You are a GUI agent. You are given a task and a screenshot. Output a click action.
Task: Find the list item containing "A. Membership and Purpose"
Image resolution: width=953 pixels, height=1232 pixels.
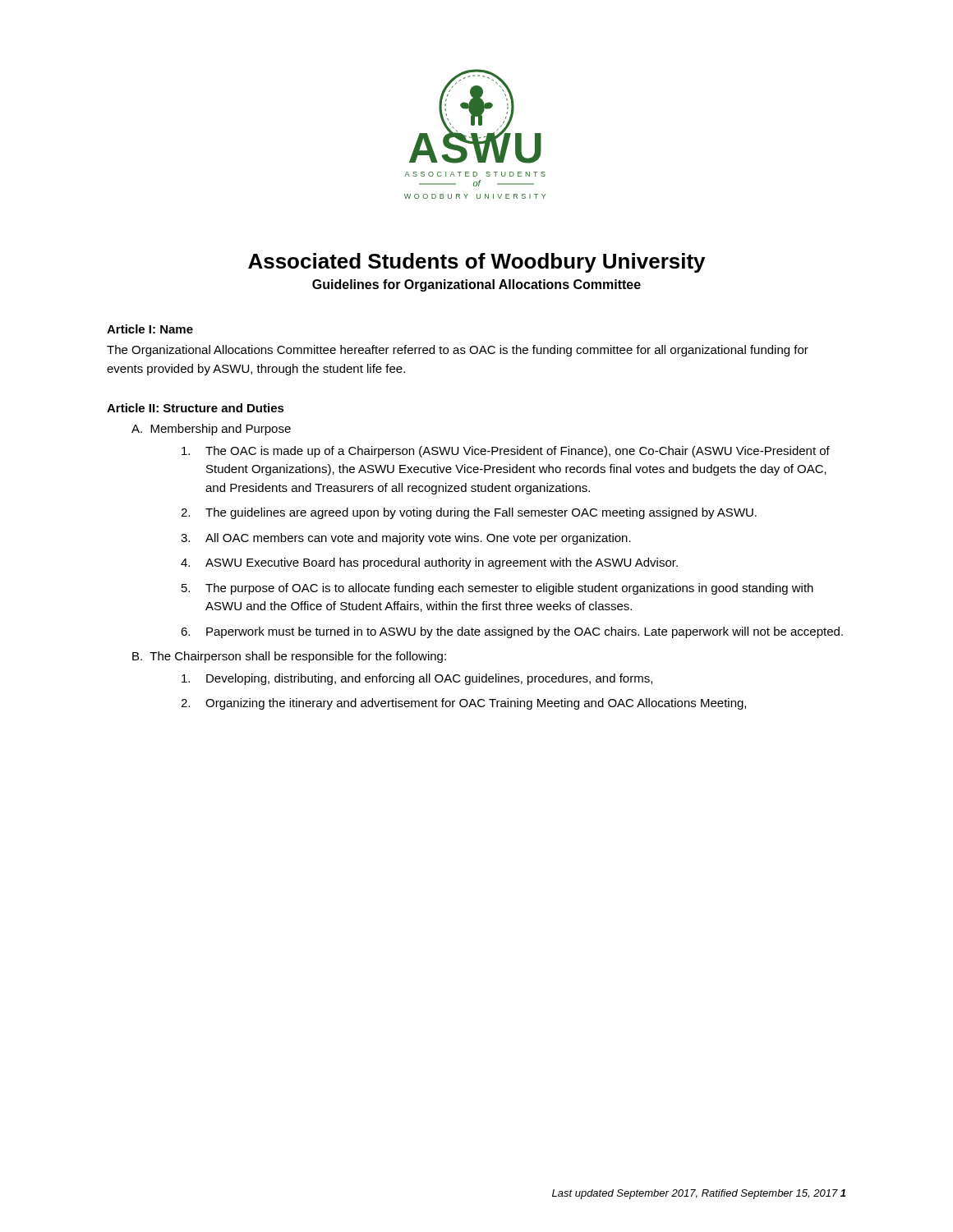tap(211, 428)
